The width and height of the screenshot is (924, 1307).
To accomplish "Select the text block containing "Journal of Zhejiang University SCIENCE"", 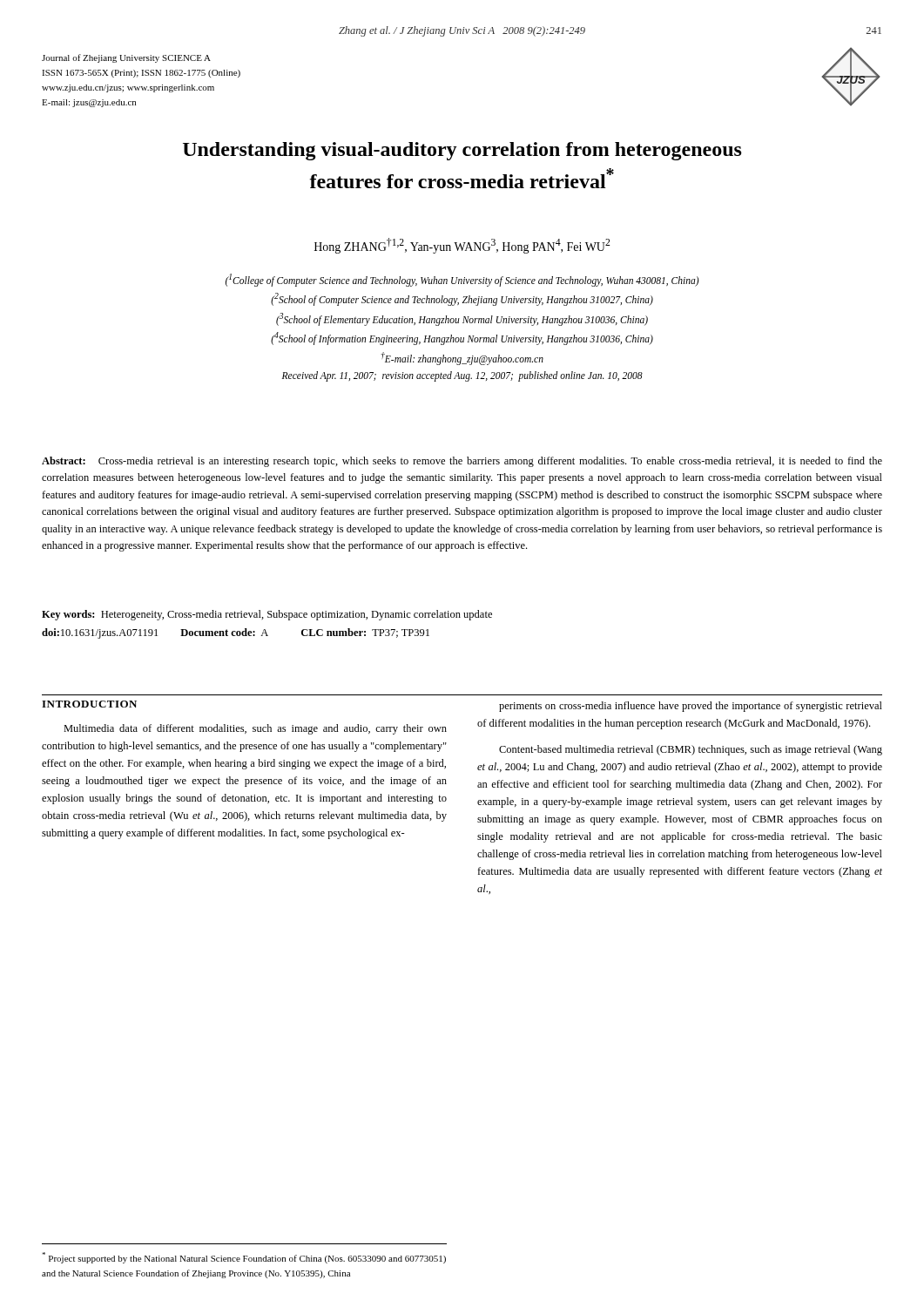I will pyautogui.click(x=141, y=80).
